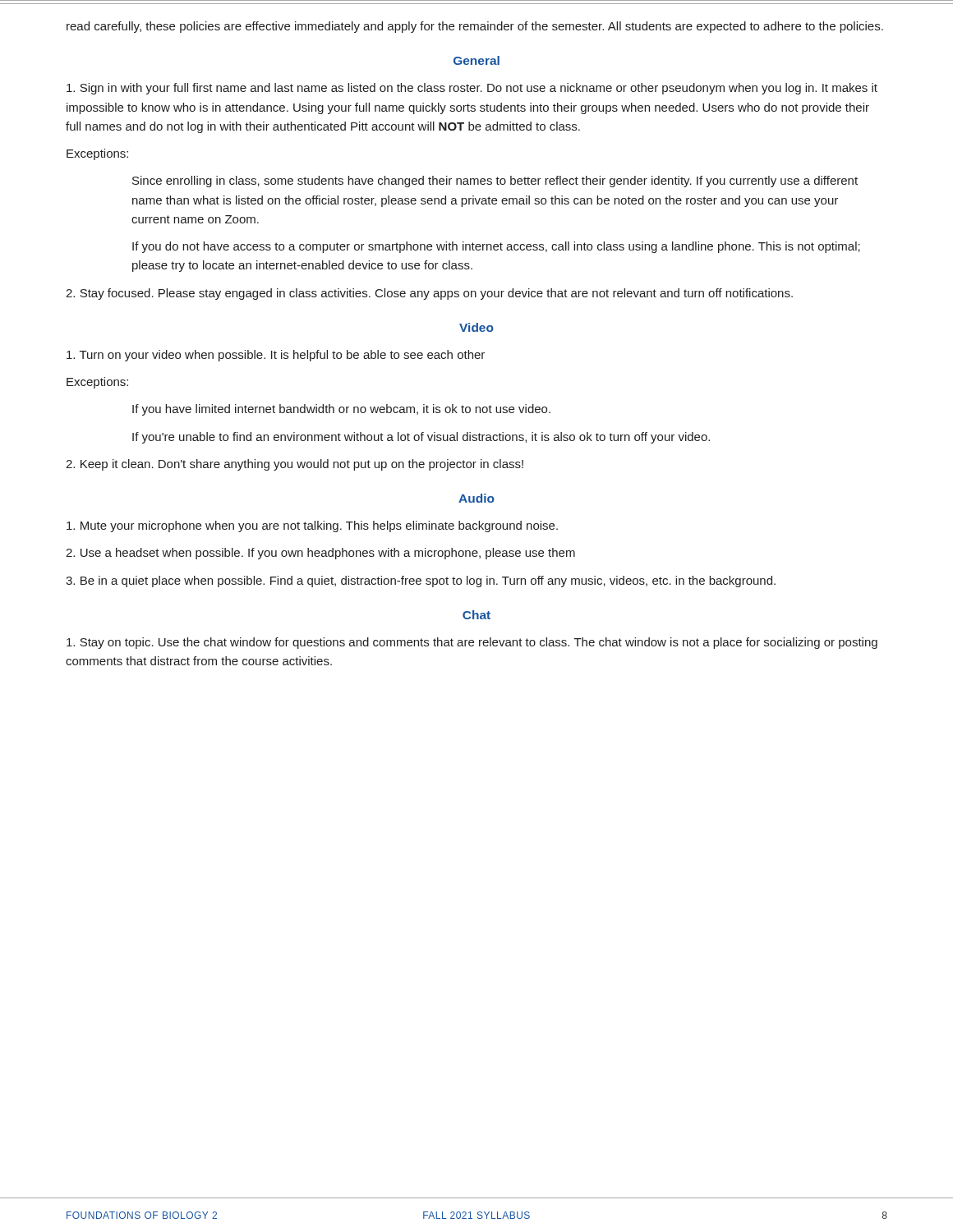Find the text starting "3. Be in"

pos(421,580)
